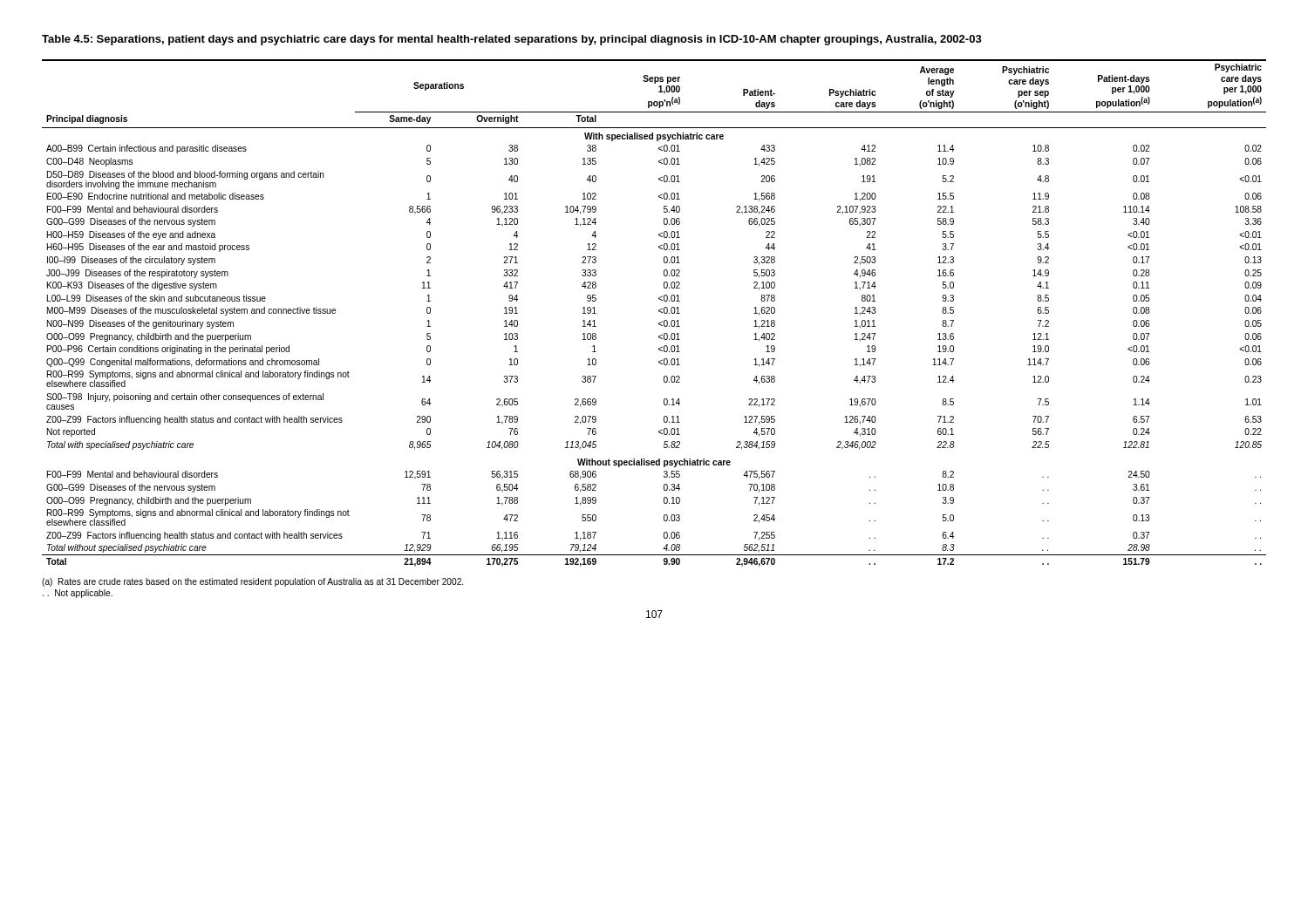
Task: Point to the block starting "Table 4.5: Separations, patient days and"
Action: 512,39
